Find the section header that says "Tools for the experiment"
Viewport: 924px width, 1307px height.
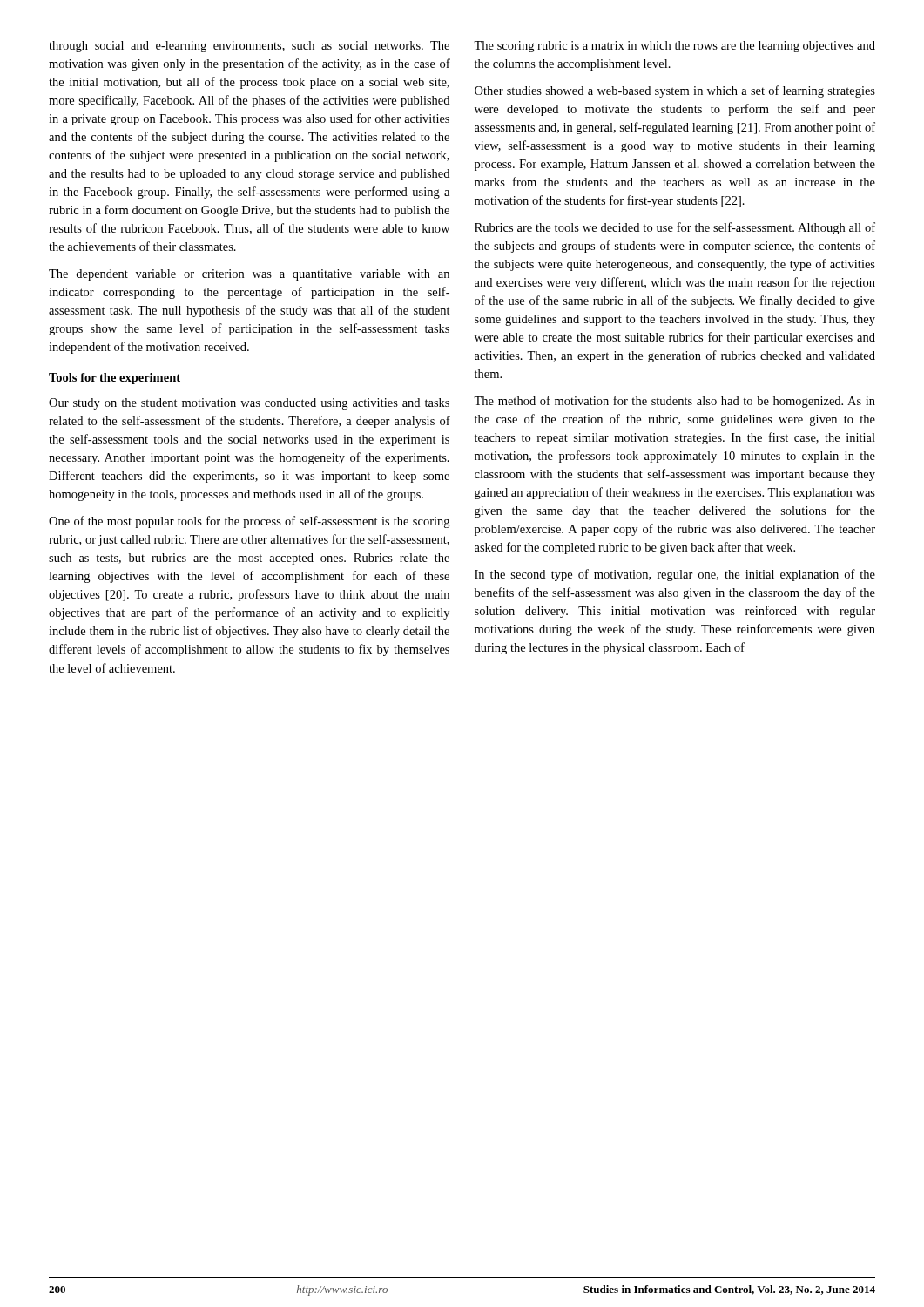pyautogui.click(x=115, y=378)
